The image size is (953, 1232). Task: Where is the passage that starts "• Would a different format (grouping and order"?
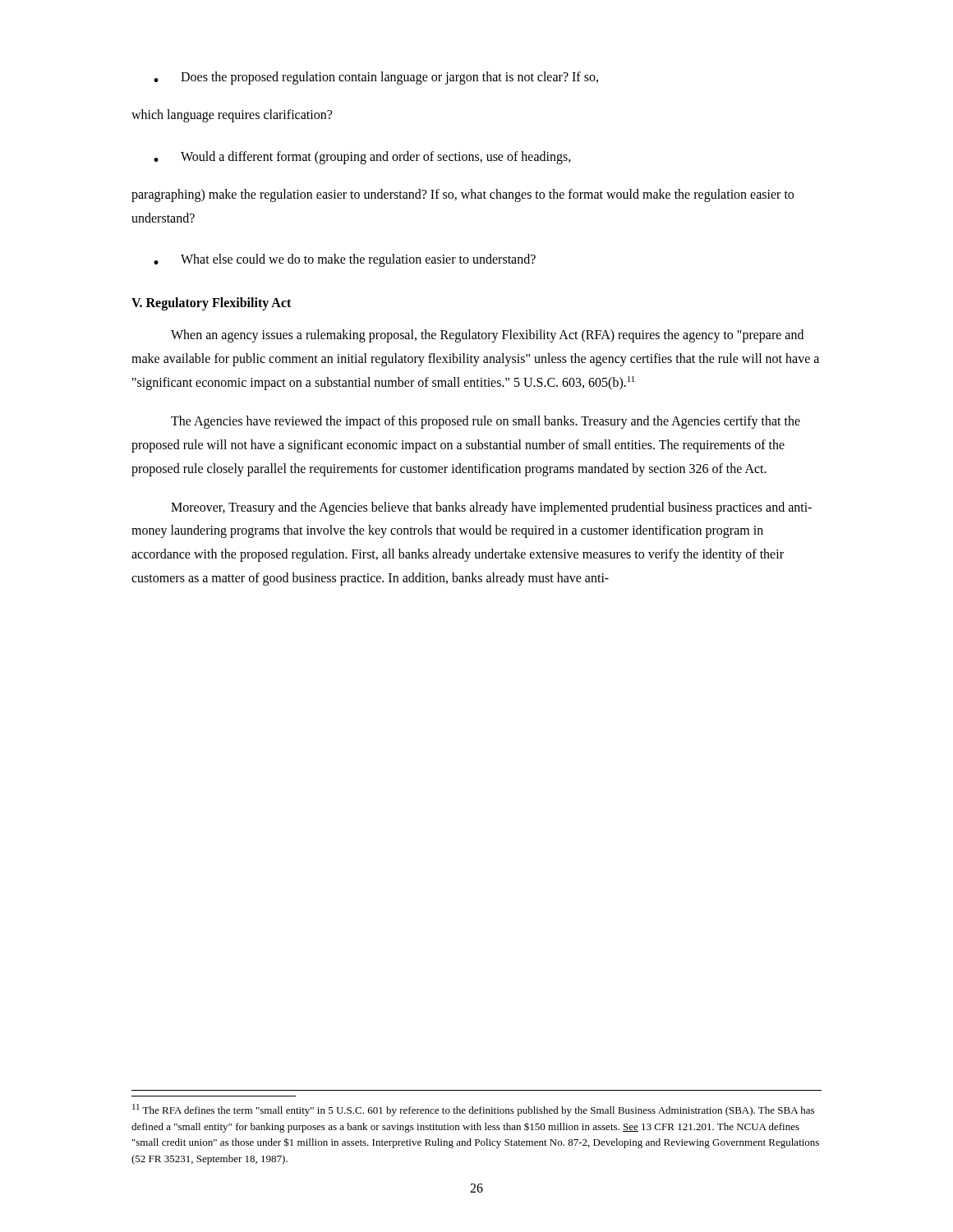click(x=476, y=160)
